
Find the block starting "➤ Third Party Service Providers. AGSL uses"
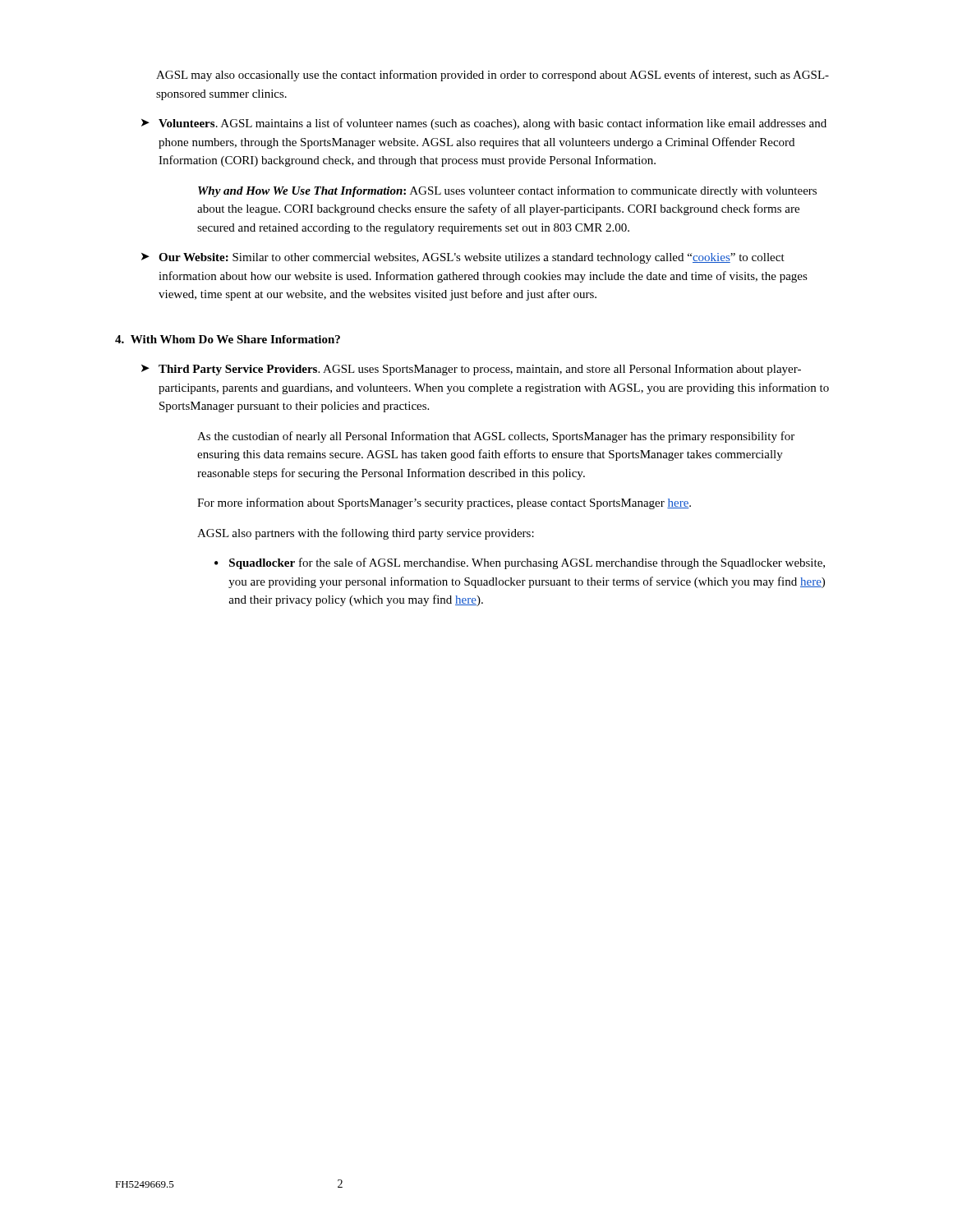489,387
